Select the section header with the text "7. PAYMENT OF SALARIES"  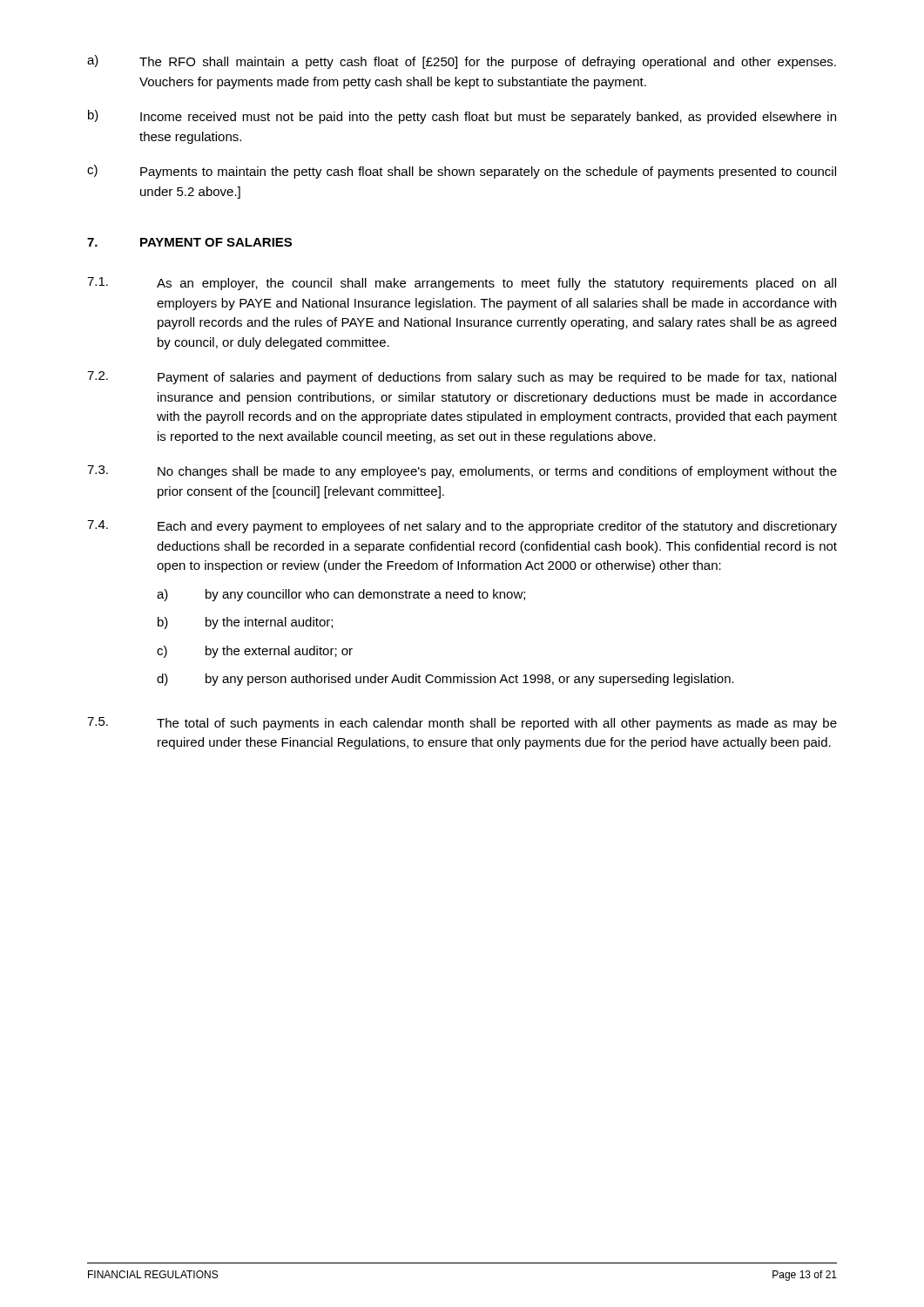coord(190,242)
